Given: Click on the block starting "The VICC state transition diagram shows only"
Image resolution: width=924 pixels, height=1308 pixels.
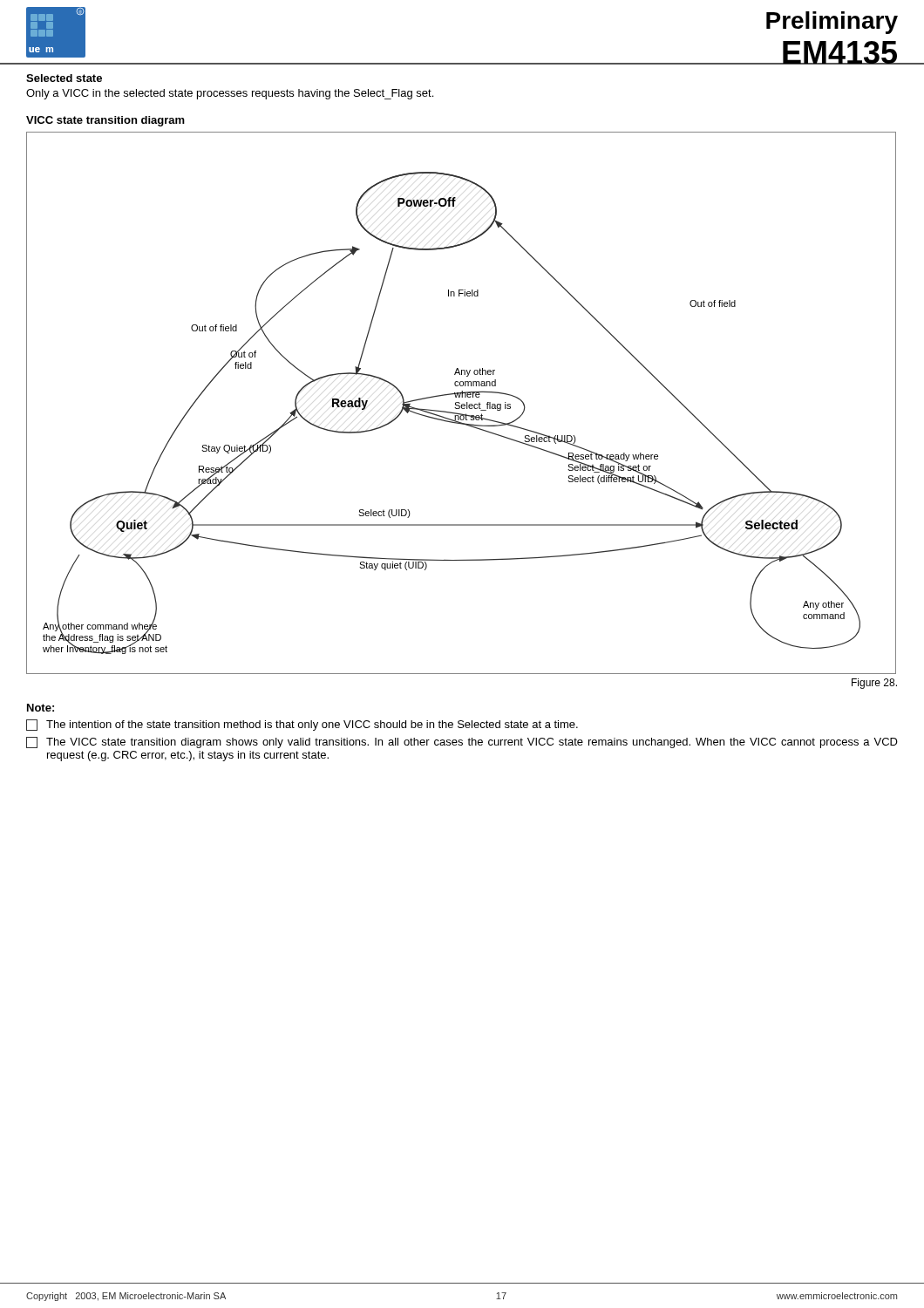Looking at the screenshot, I should click(462, 748).
